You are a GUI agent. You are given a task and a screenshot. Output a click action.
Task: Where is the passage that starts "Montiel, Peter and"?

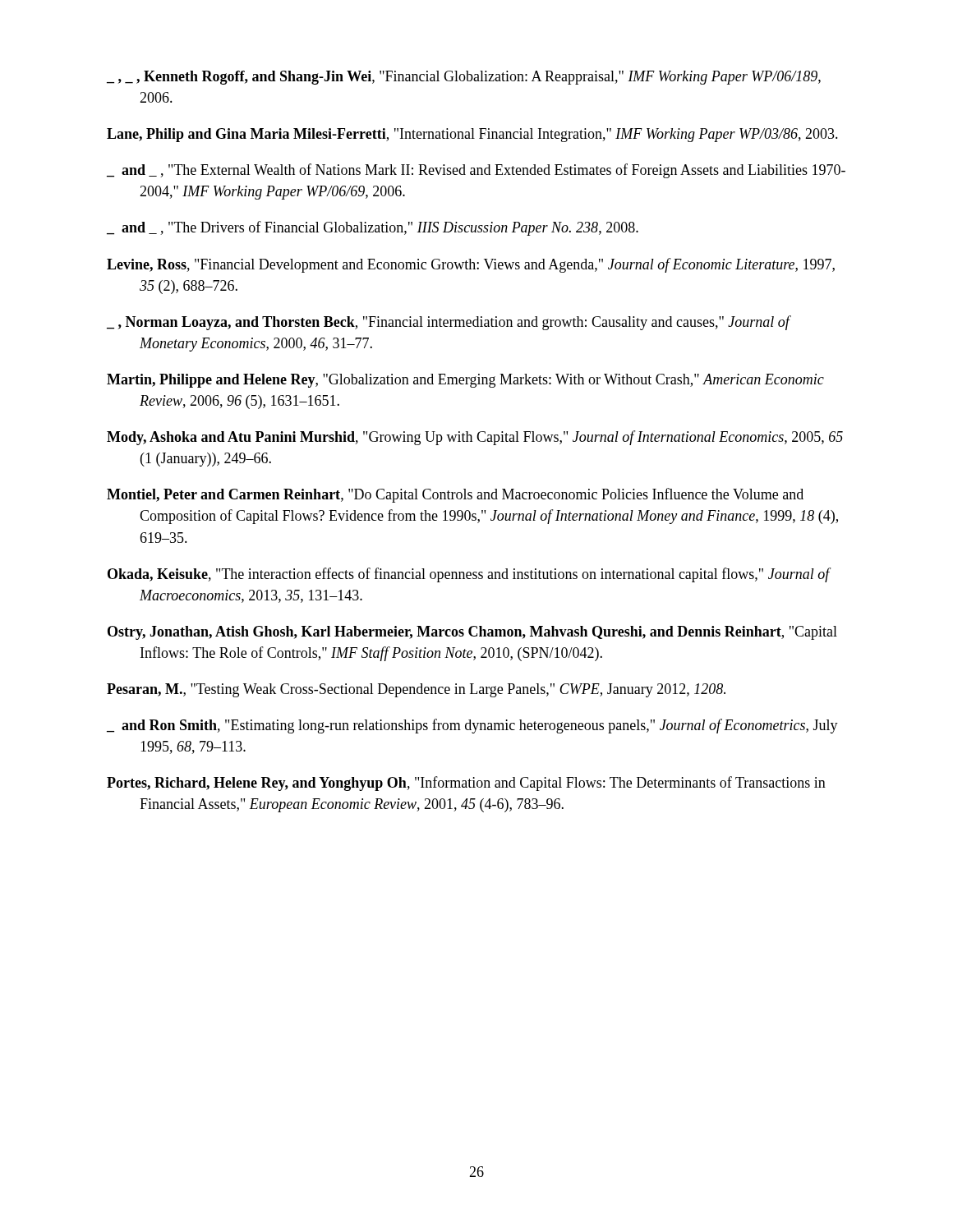[x=473, y=516]
